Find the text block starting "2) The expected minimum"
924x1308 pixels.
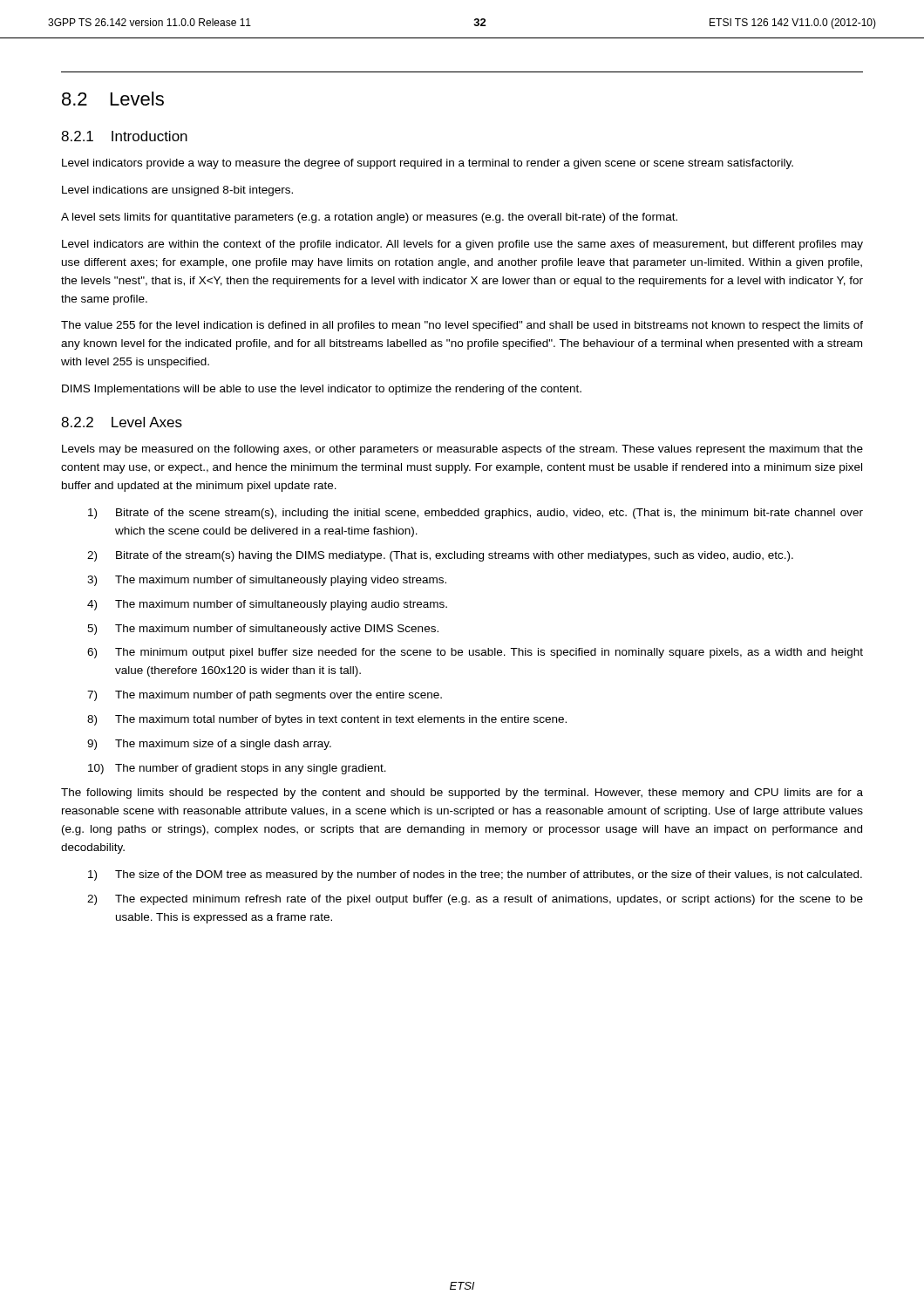(x=475, y=908)
